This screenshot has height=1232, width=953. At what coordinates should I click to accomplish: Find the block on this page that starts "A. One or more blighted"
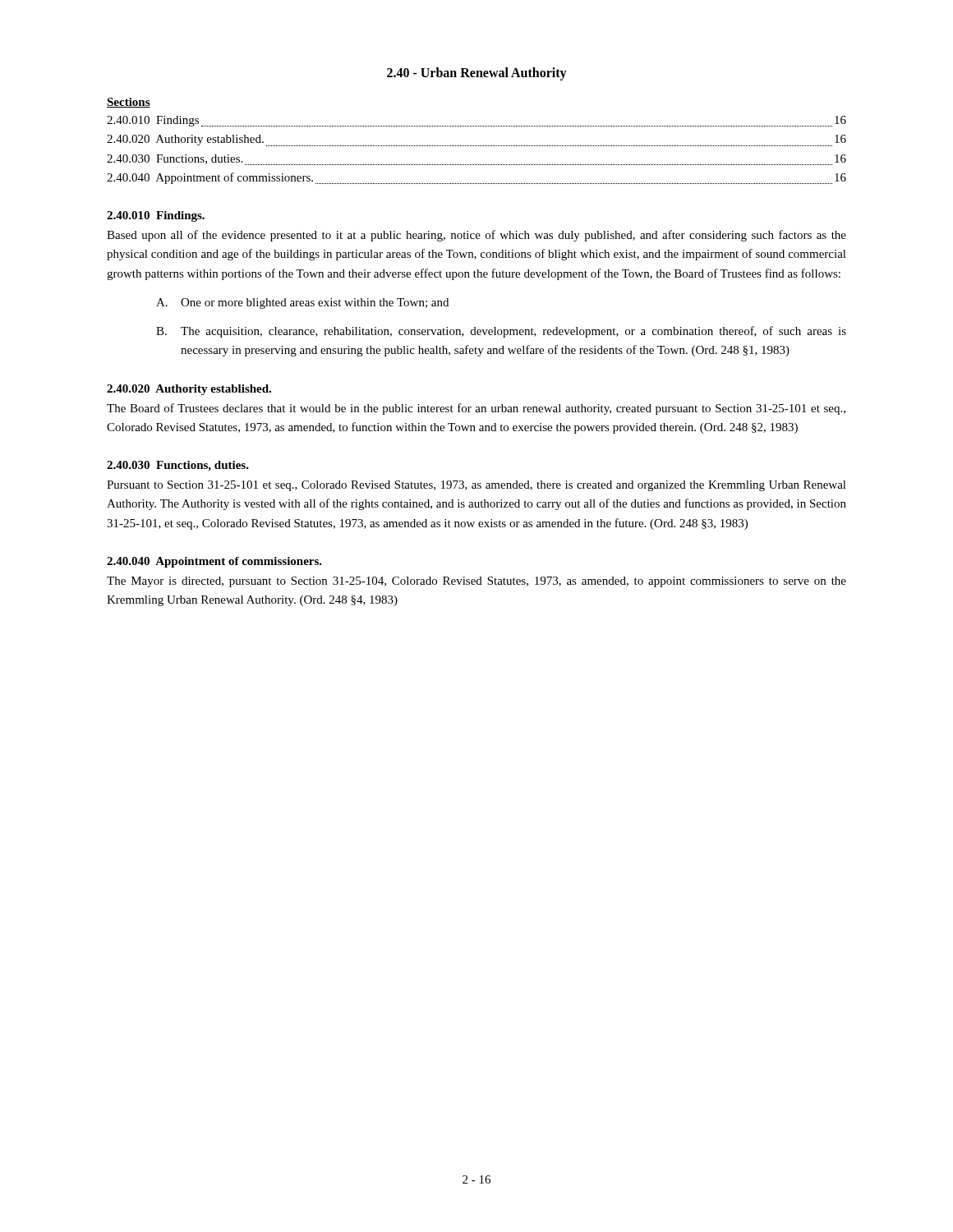click(x=302, y=303)
